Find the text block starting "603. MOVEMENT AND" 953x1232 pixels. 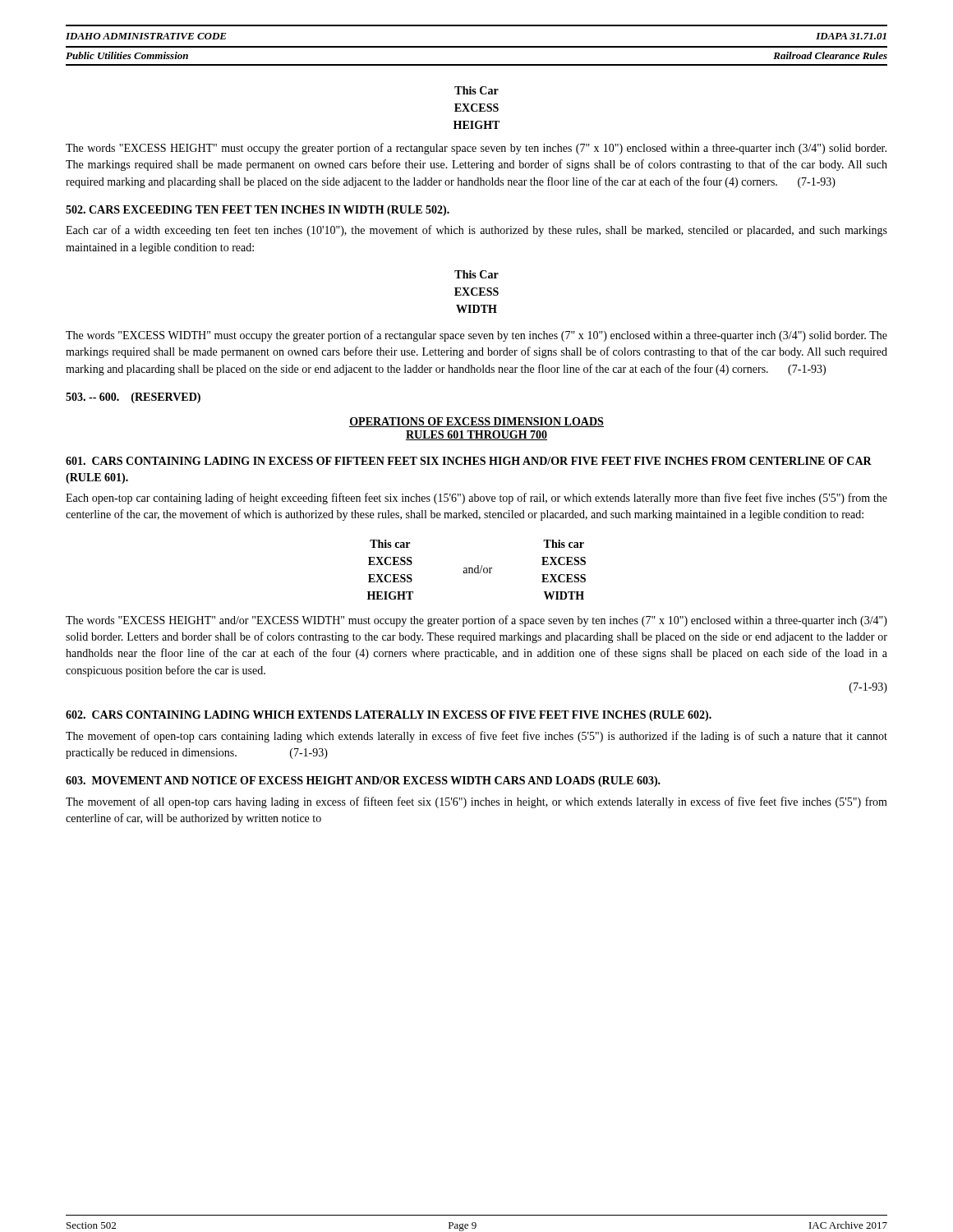coord(363,781)
